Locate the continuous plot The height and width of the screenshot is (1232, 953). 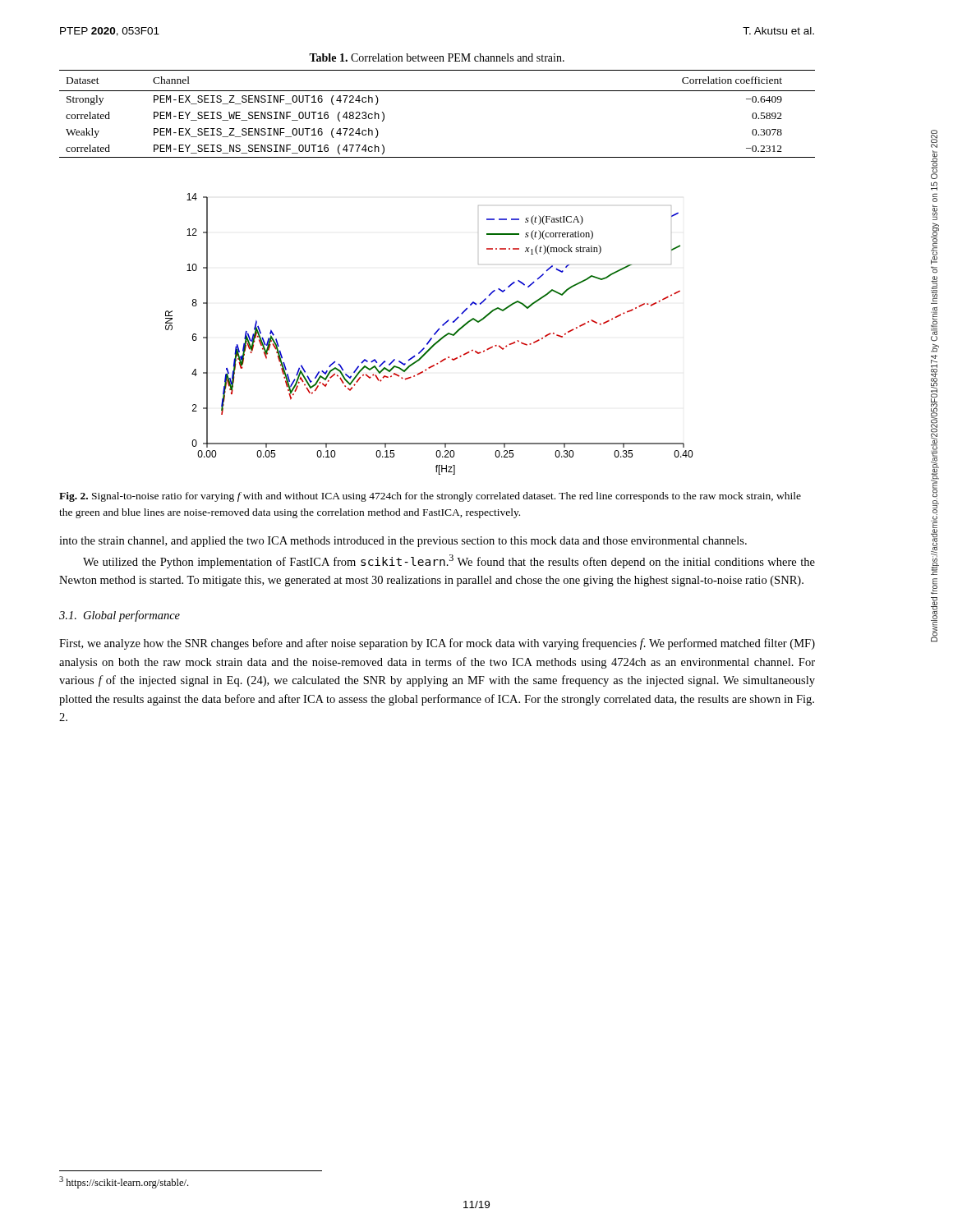click(x=437, y=330)
